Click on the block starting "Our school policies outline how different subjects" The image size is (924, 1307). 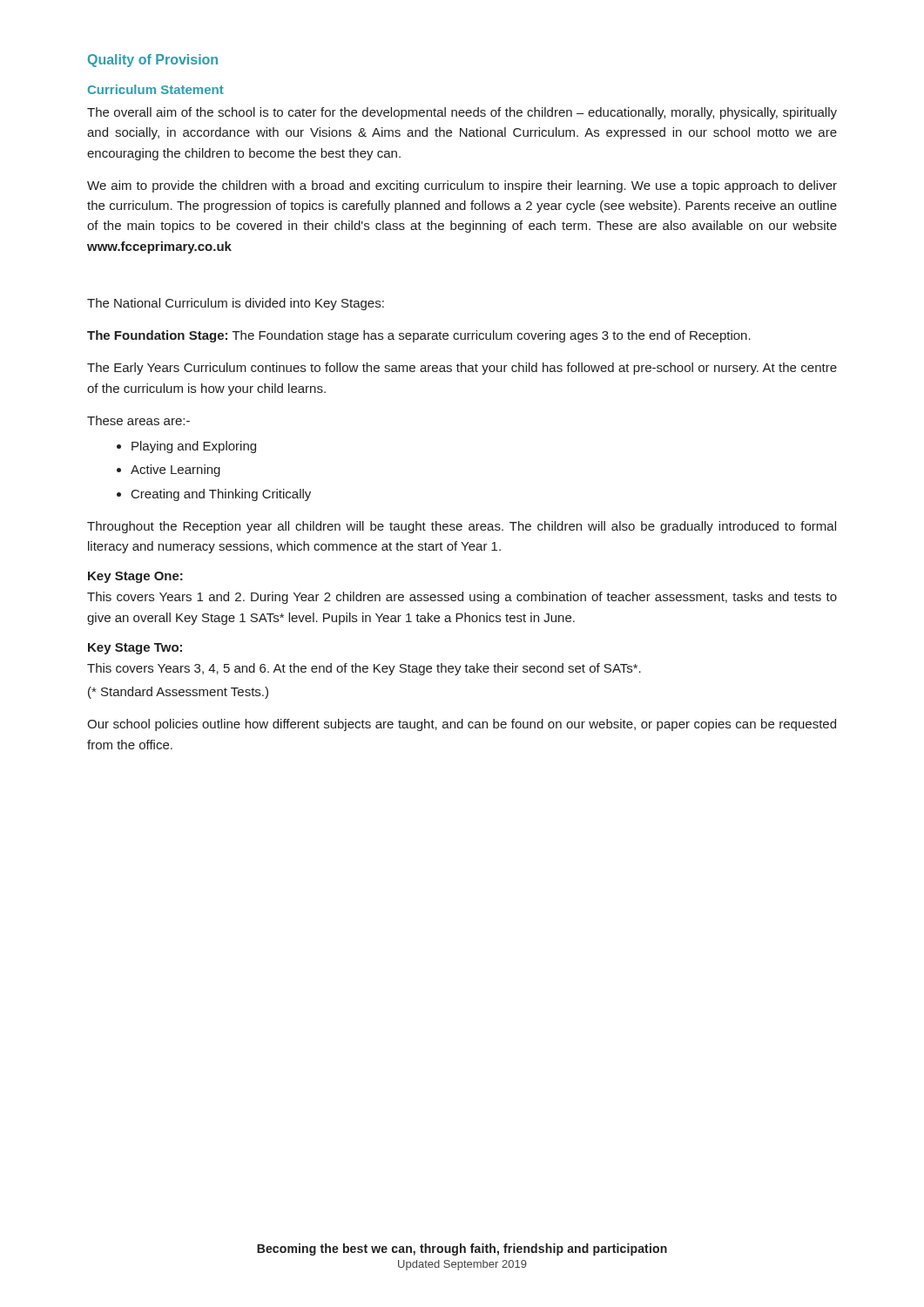(462, 734)
